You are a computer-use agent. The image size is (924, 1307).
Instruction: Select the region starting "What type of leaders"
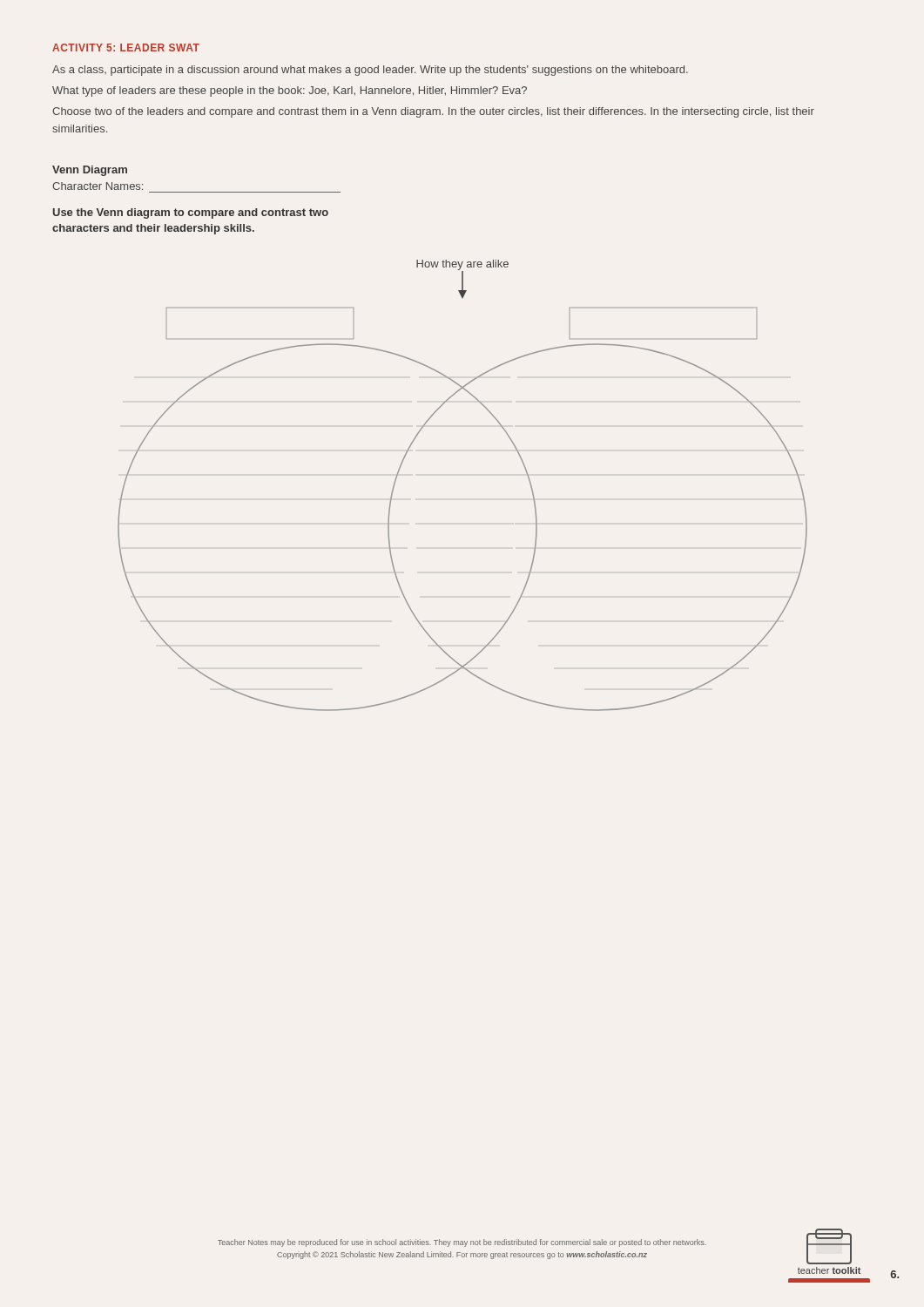click(290, 90)
